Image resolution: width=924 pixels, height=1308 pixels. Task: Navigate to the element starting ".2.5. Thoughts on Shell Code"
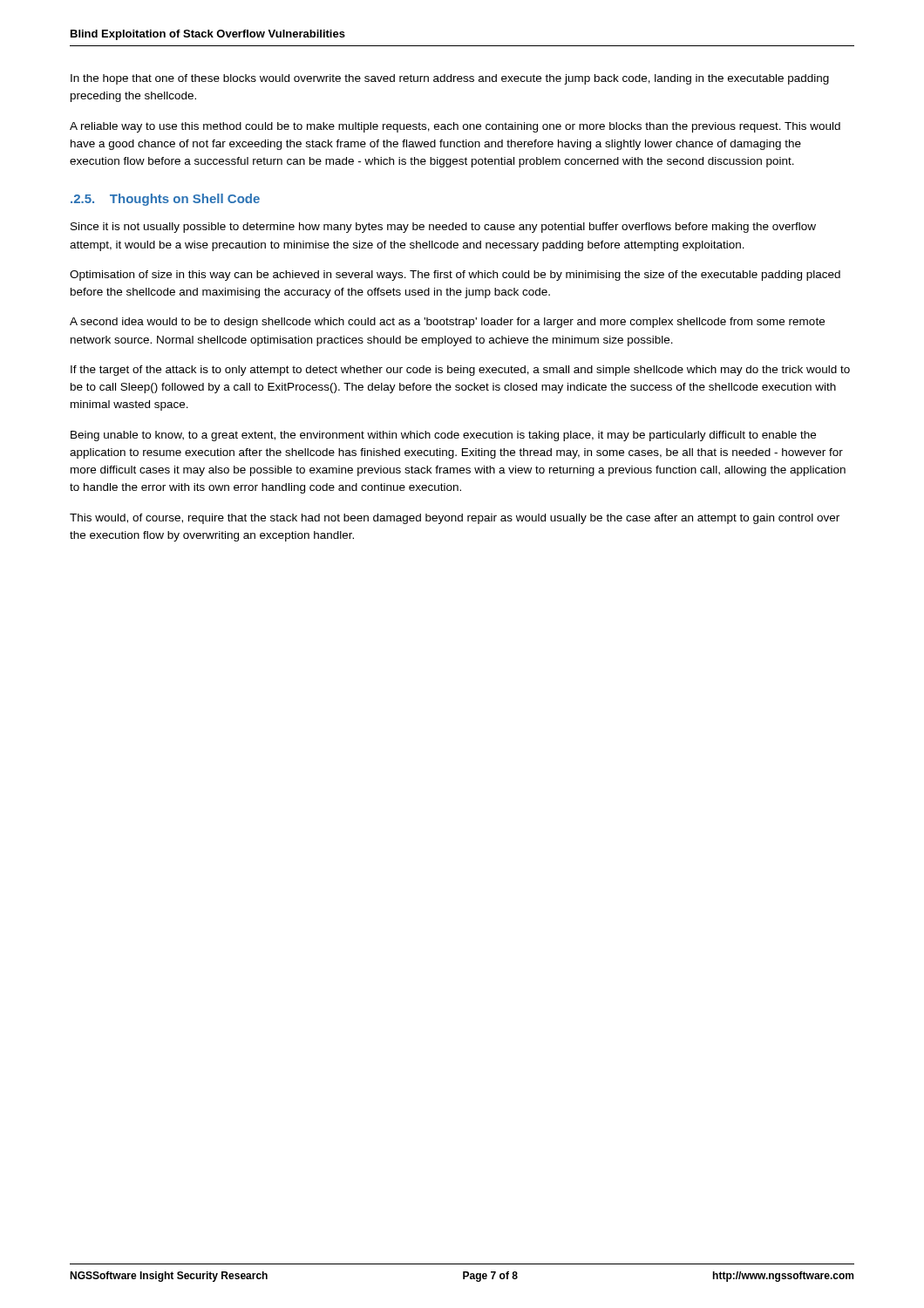(x=165, y=199)
